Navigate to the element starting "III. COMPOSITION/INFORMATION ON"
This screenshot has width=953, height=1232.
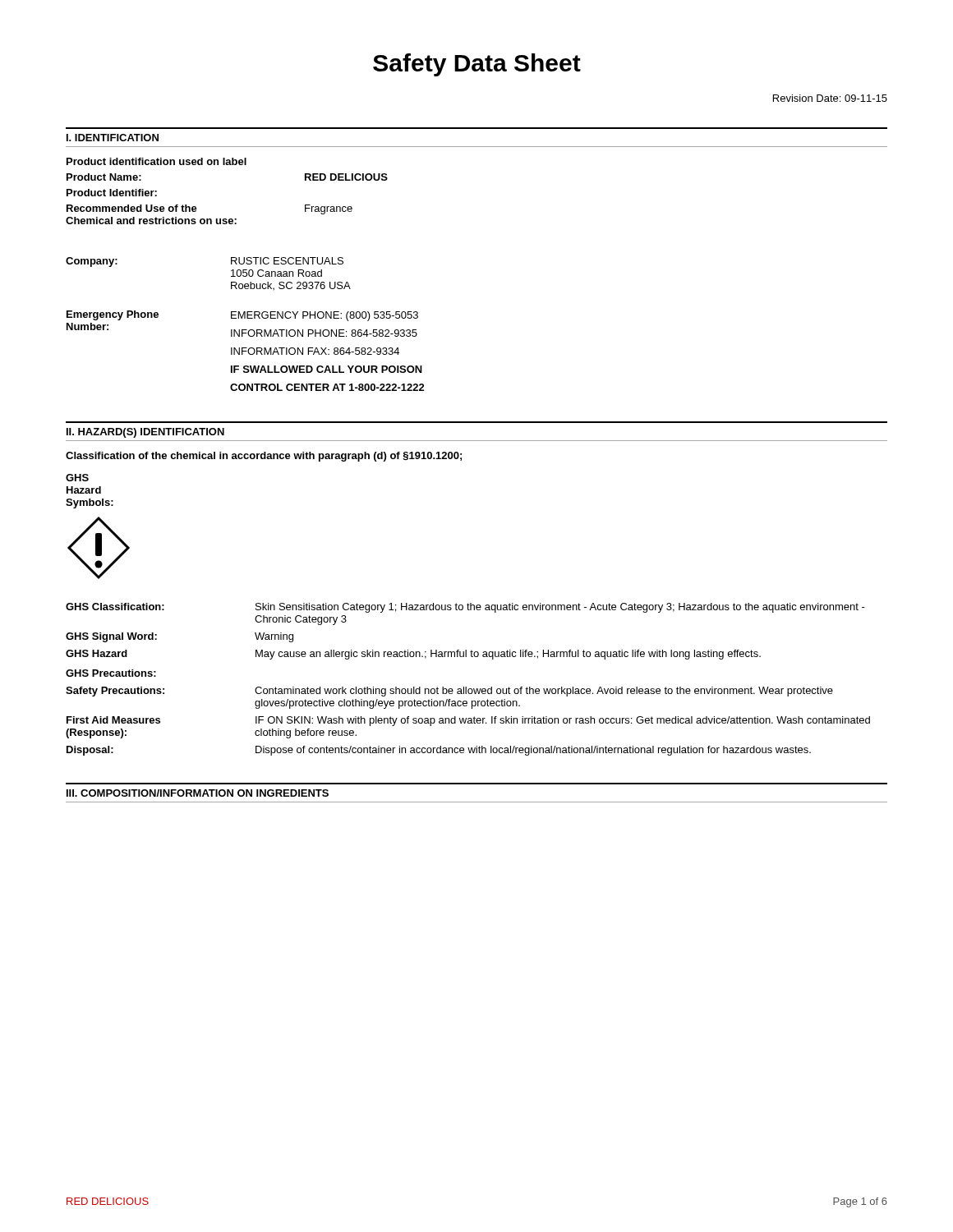pyautogui.click(x=197, y=793)
